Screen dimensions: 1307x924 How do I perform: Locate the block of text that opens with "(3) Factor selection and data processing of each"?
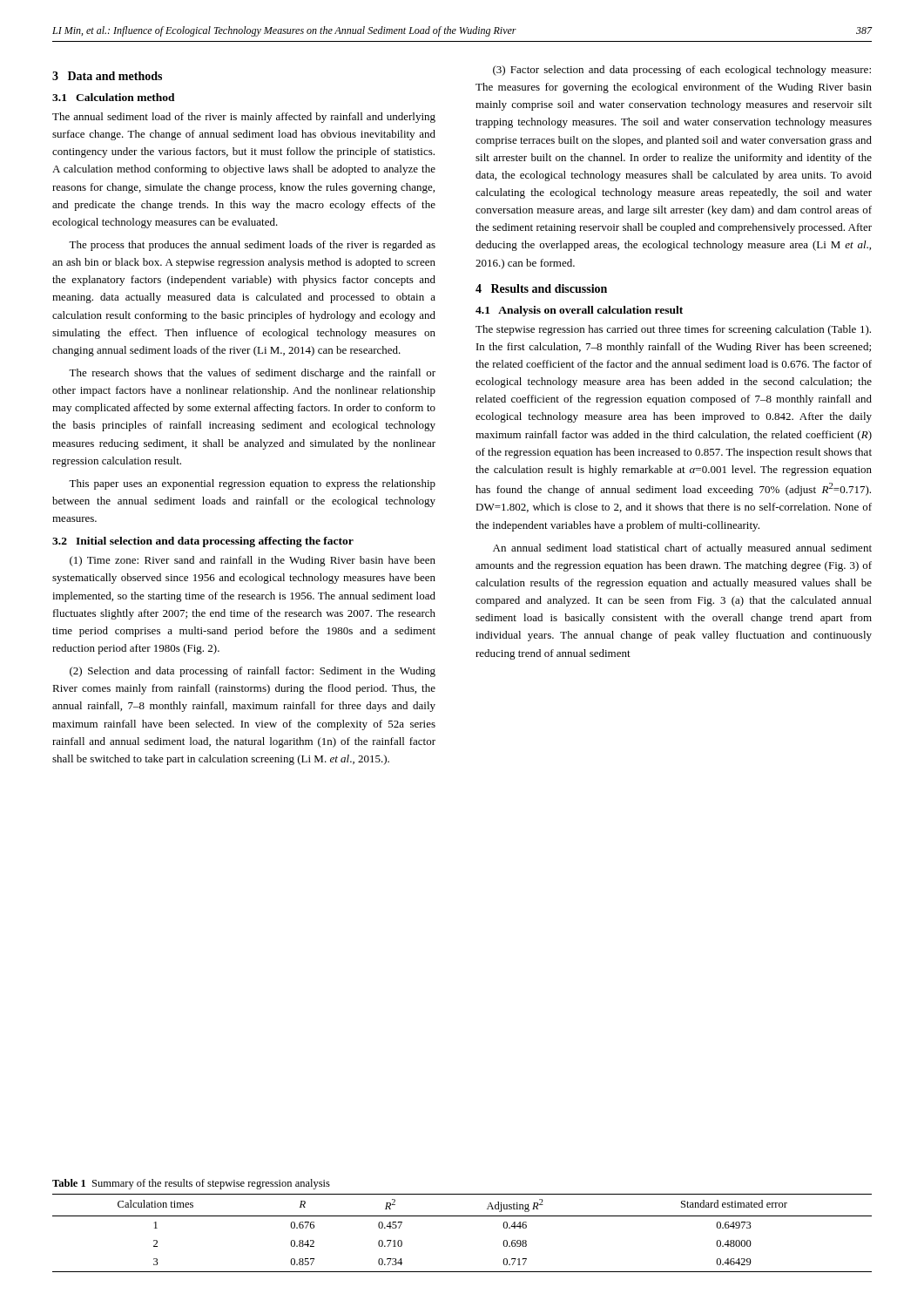674,166
